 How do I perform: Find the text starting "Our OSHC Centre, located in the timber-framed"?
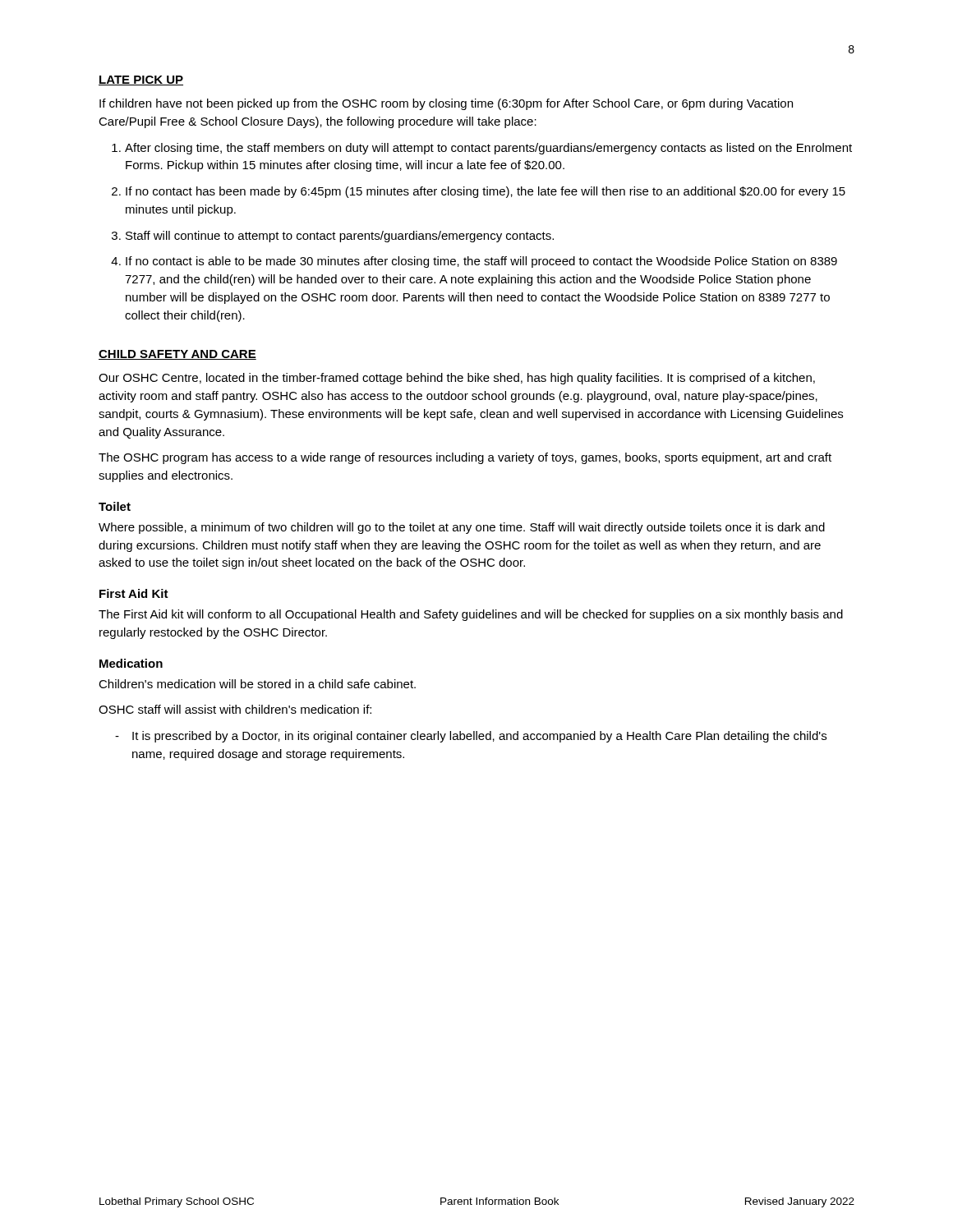pyautogui.click(x=471, y=404)
